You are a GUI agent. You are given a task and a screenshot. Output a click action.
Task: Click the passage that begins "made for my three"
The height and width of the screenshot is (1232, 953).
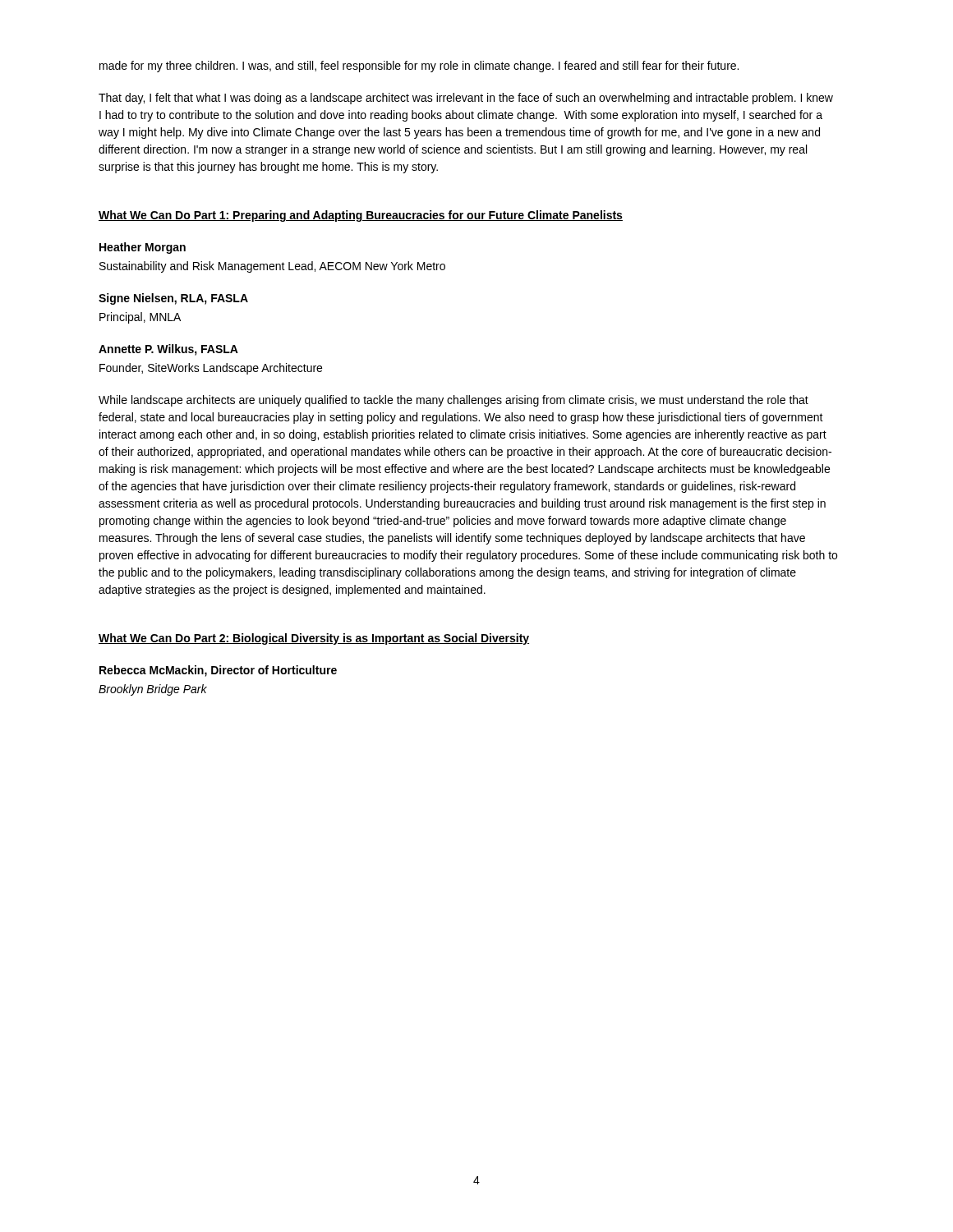click(x=419, y=66)
